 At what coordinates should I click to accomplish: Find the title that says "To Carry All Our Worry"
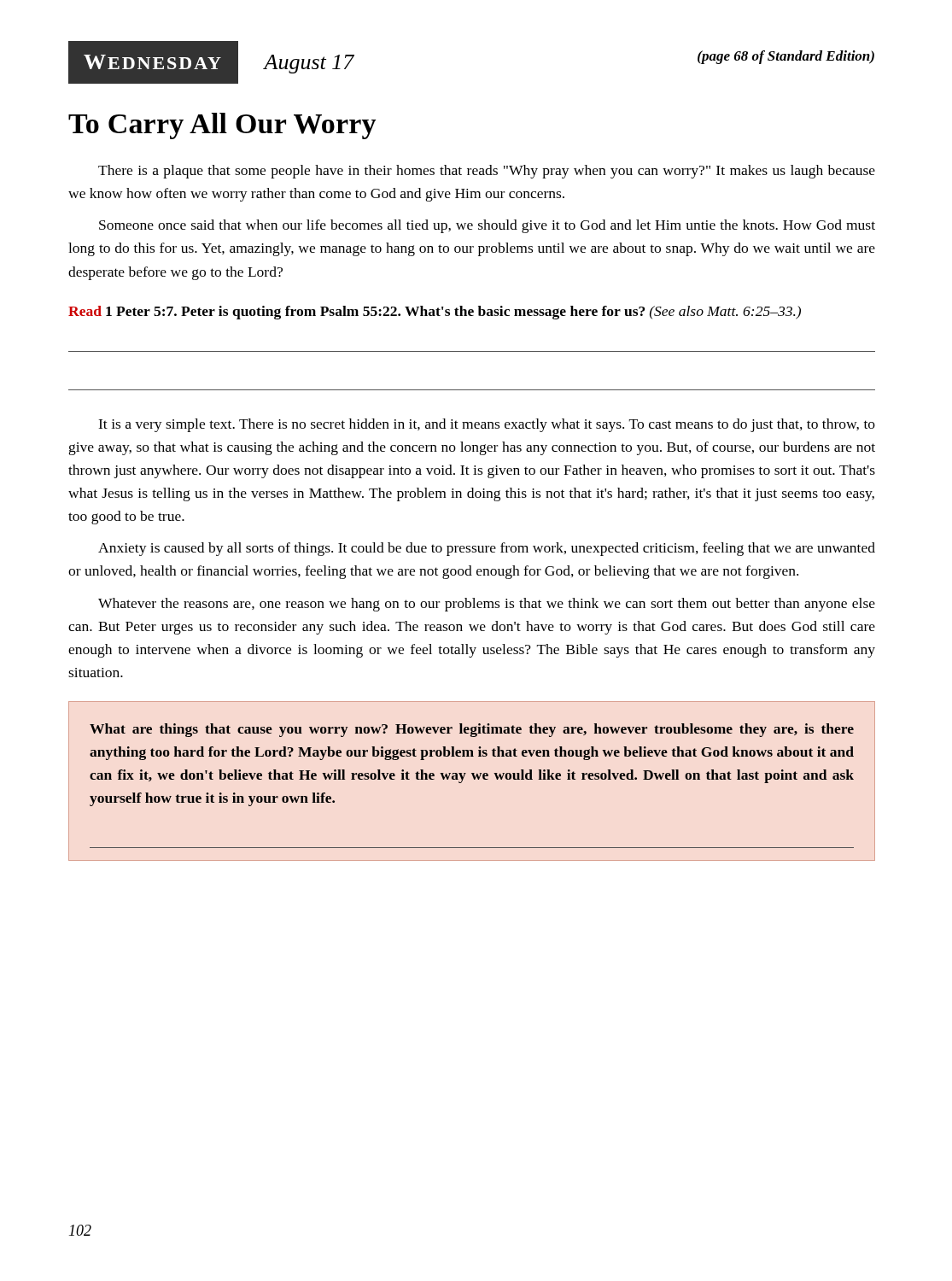(222, 123)
